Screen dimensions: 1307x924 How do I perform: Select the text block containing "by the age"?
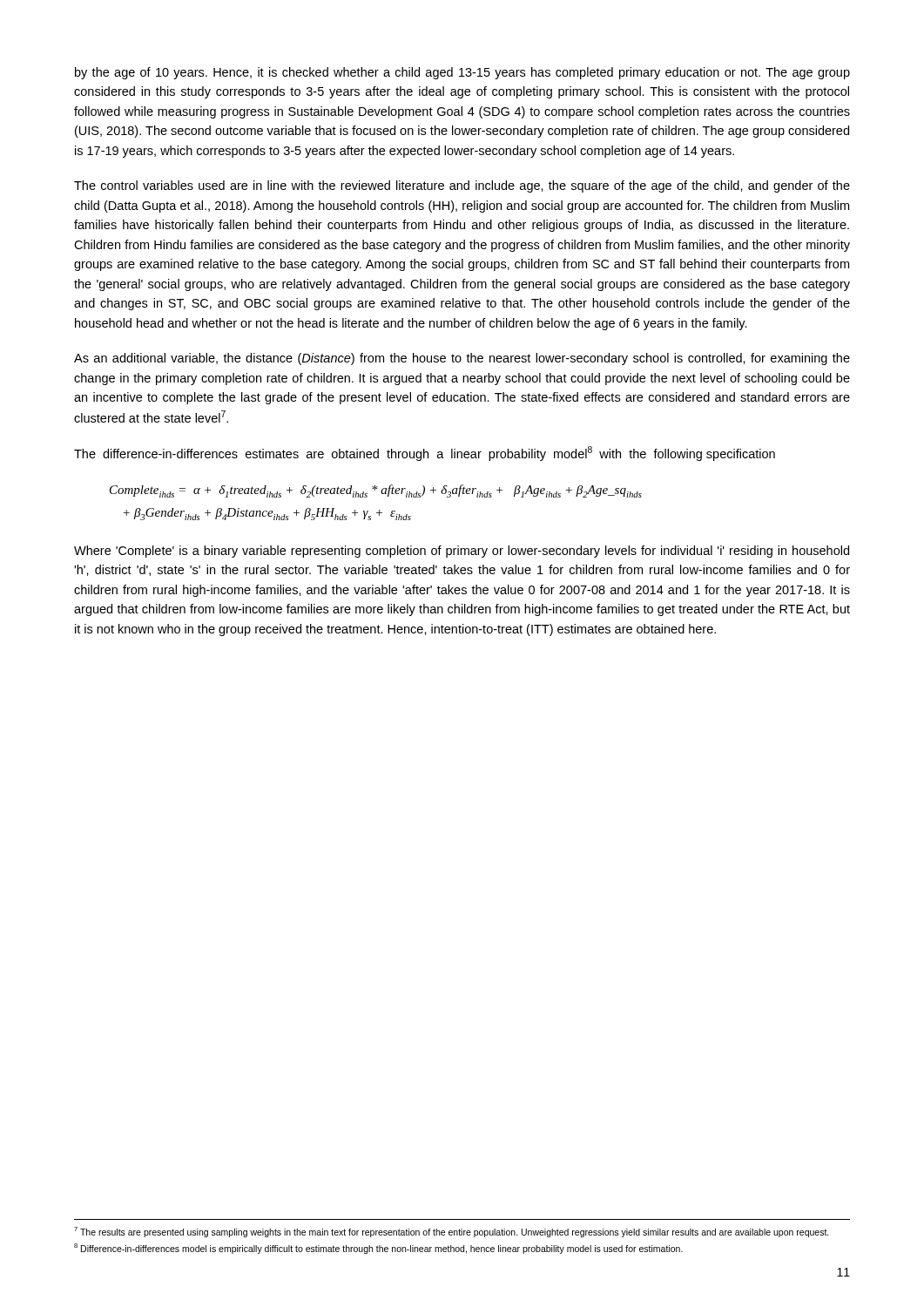tap(462, 111)
